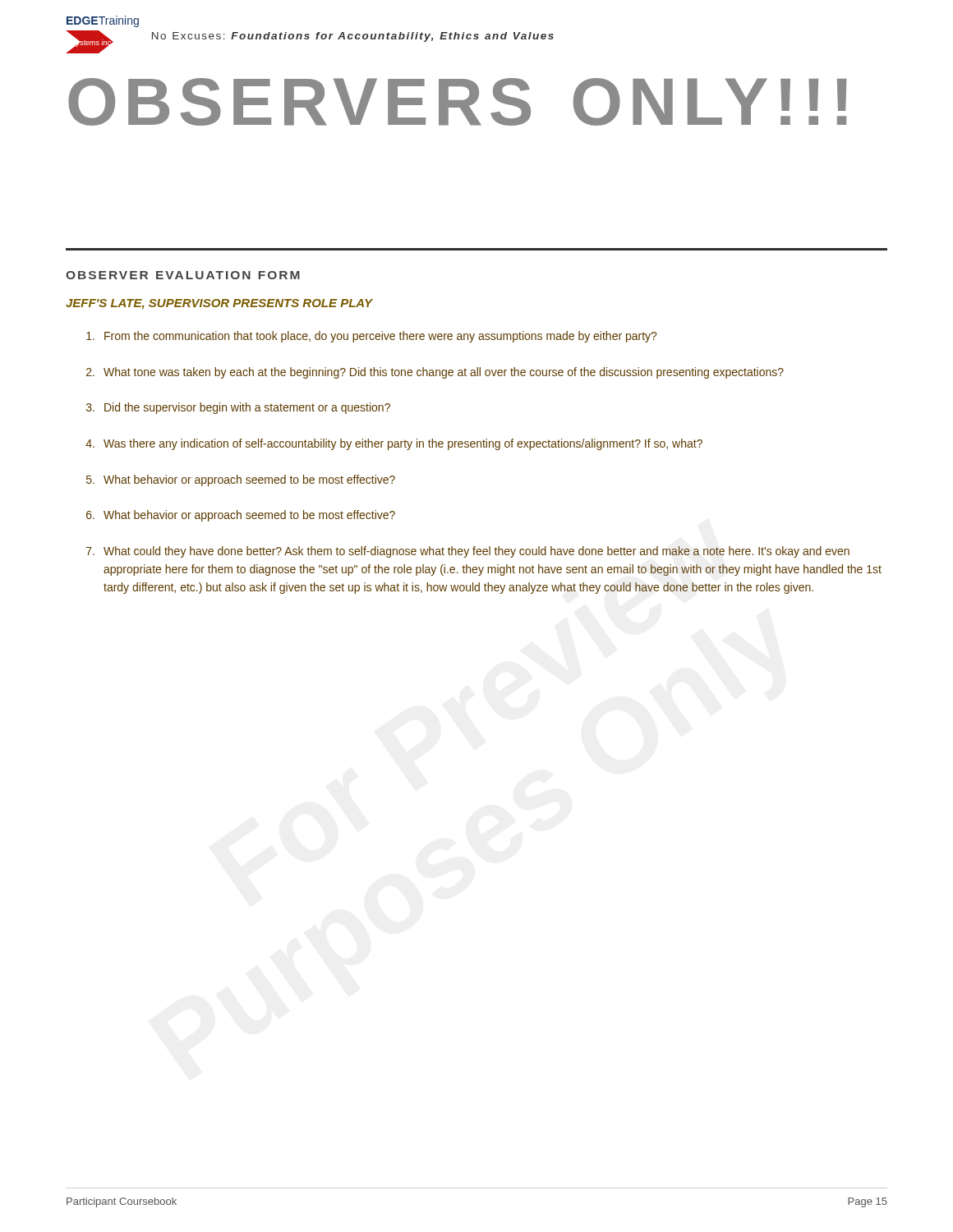
Task: Find the list item that says "5. What behavior or"
Action: tap(231, 480)
